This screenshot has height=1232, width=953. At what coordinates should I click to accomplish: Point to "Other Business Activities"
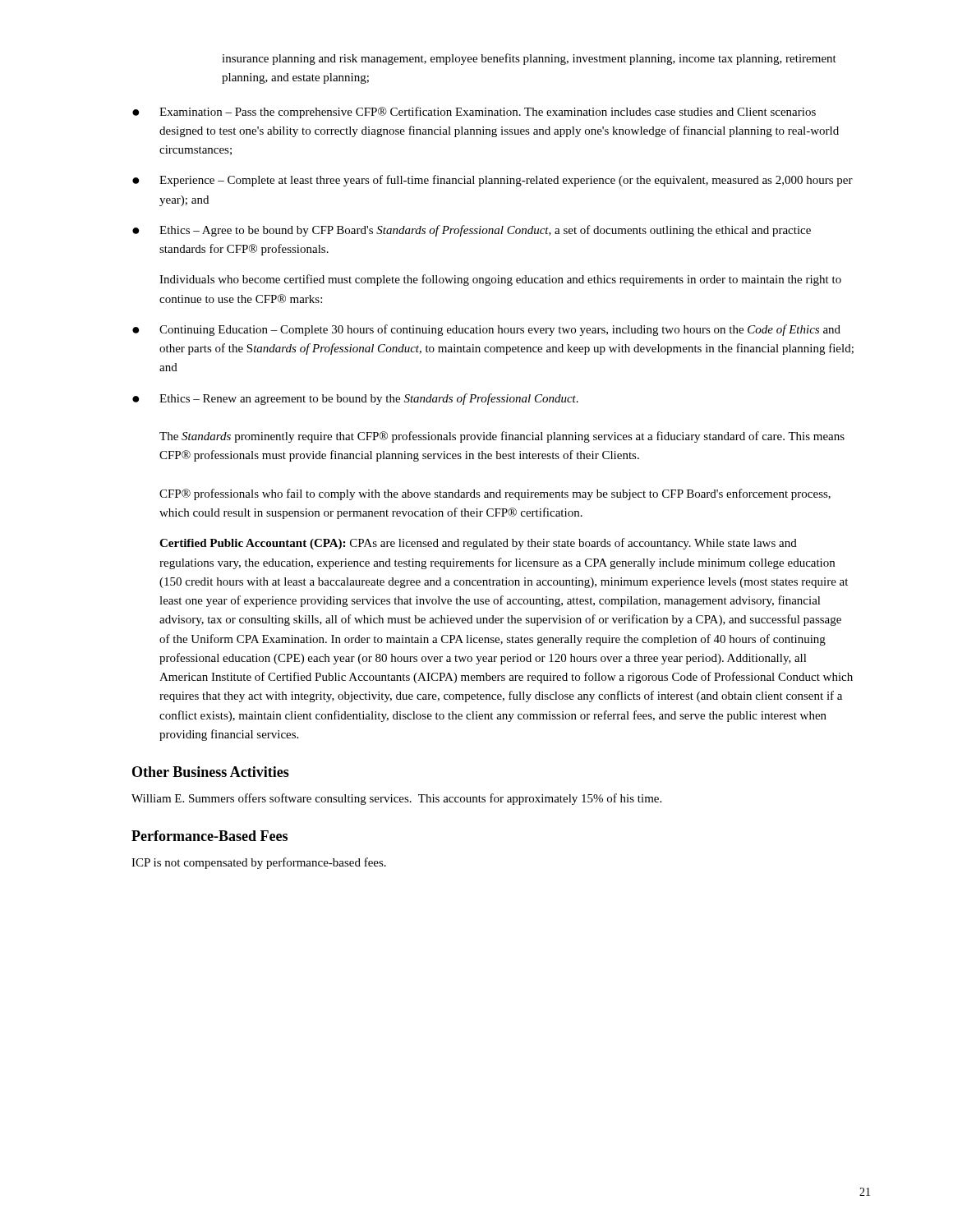pos(210,772)
